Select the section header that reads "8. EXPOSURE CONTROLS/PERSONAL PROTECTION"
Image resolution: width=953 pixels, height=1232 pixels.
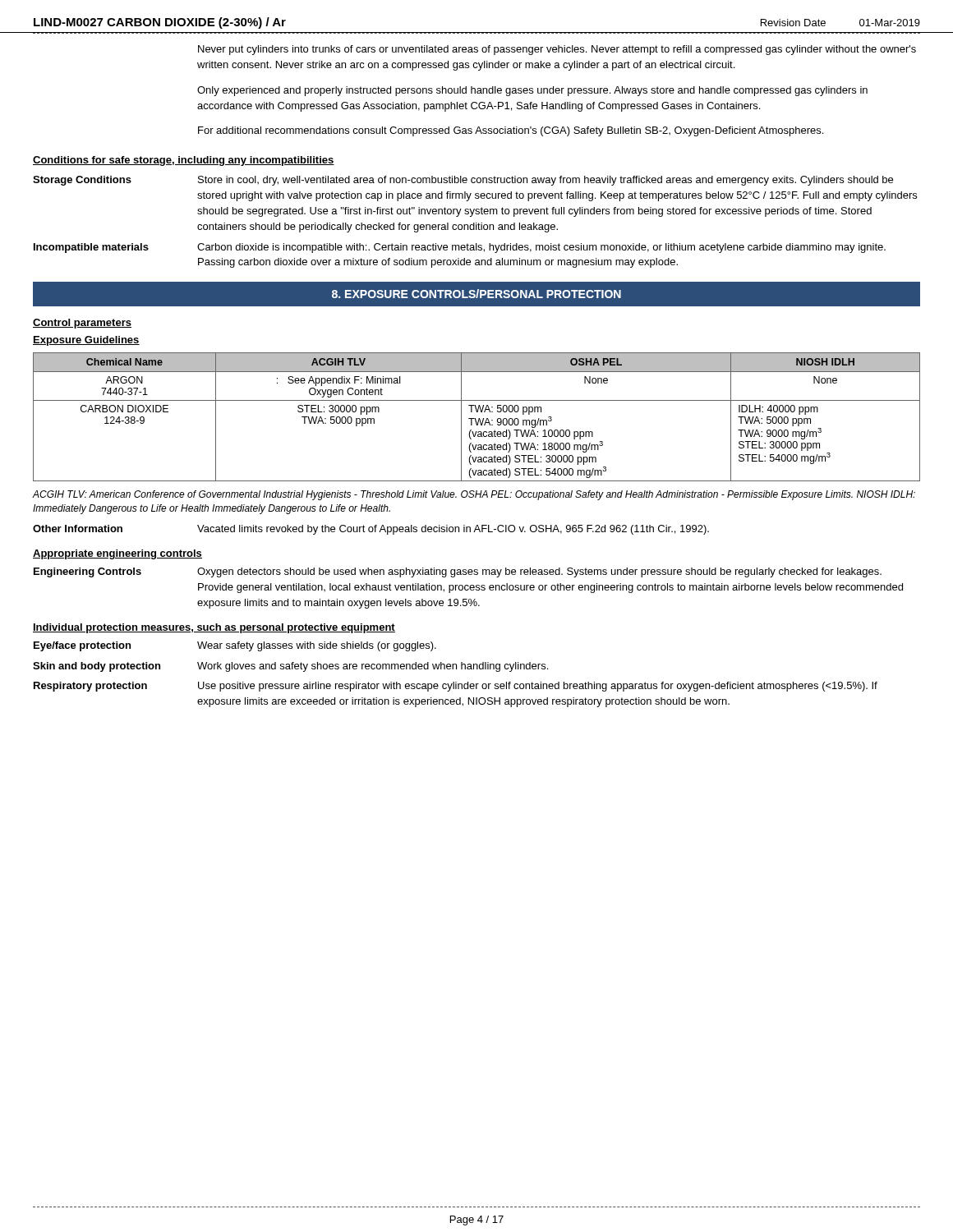[476, 294]
